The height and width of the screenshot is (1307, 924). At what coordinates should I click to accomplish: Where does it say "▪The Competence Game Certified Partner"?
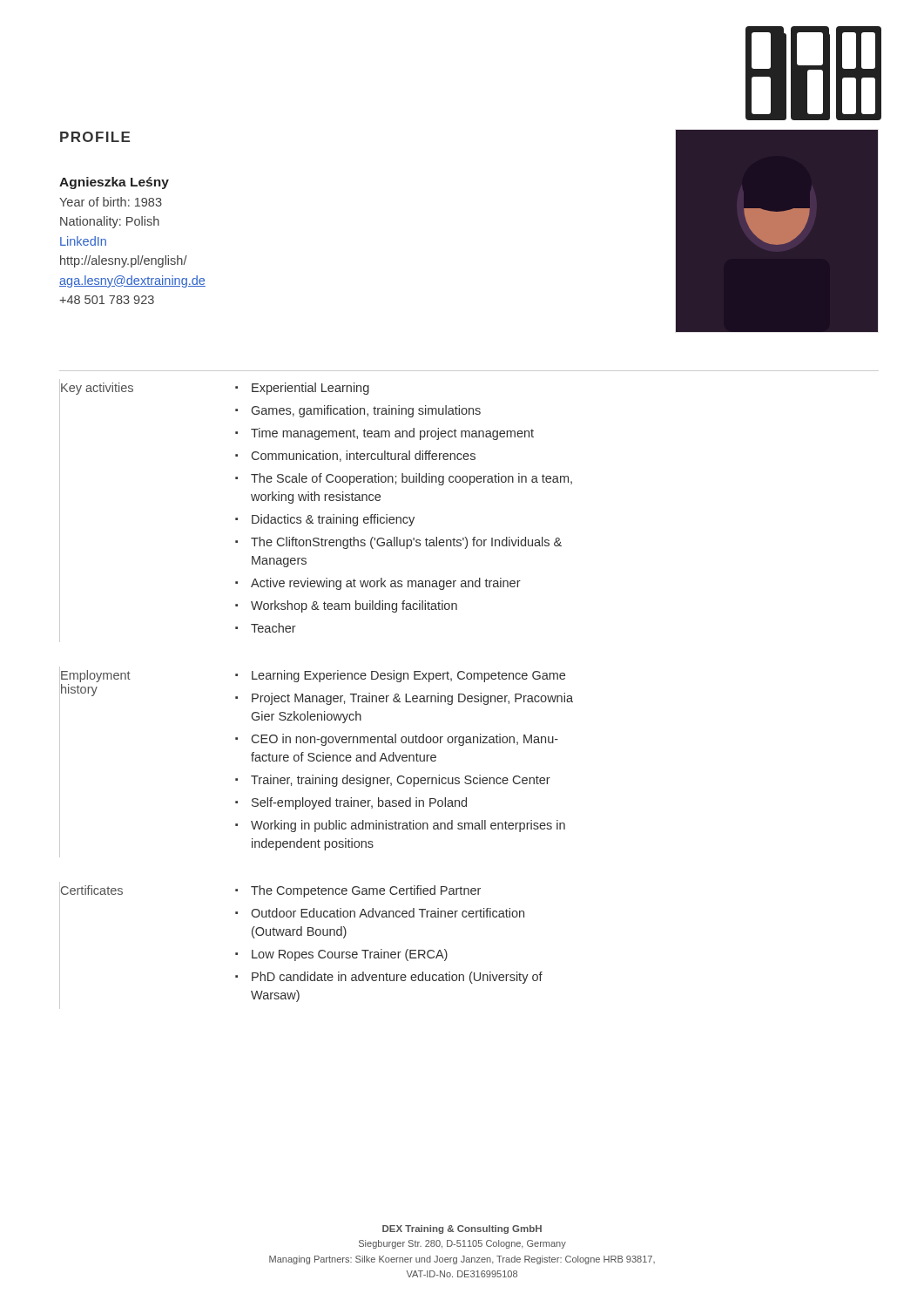[x=358, y=891]
